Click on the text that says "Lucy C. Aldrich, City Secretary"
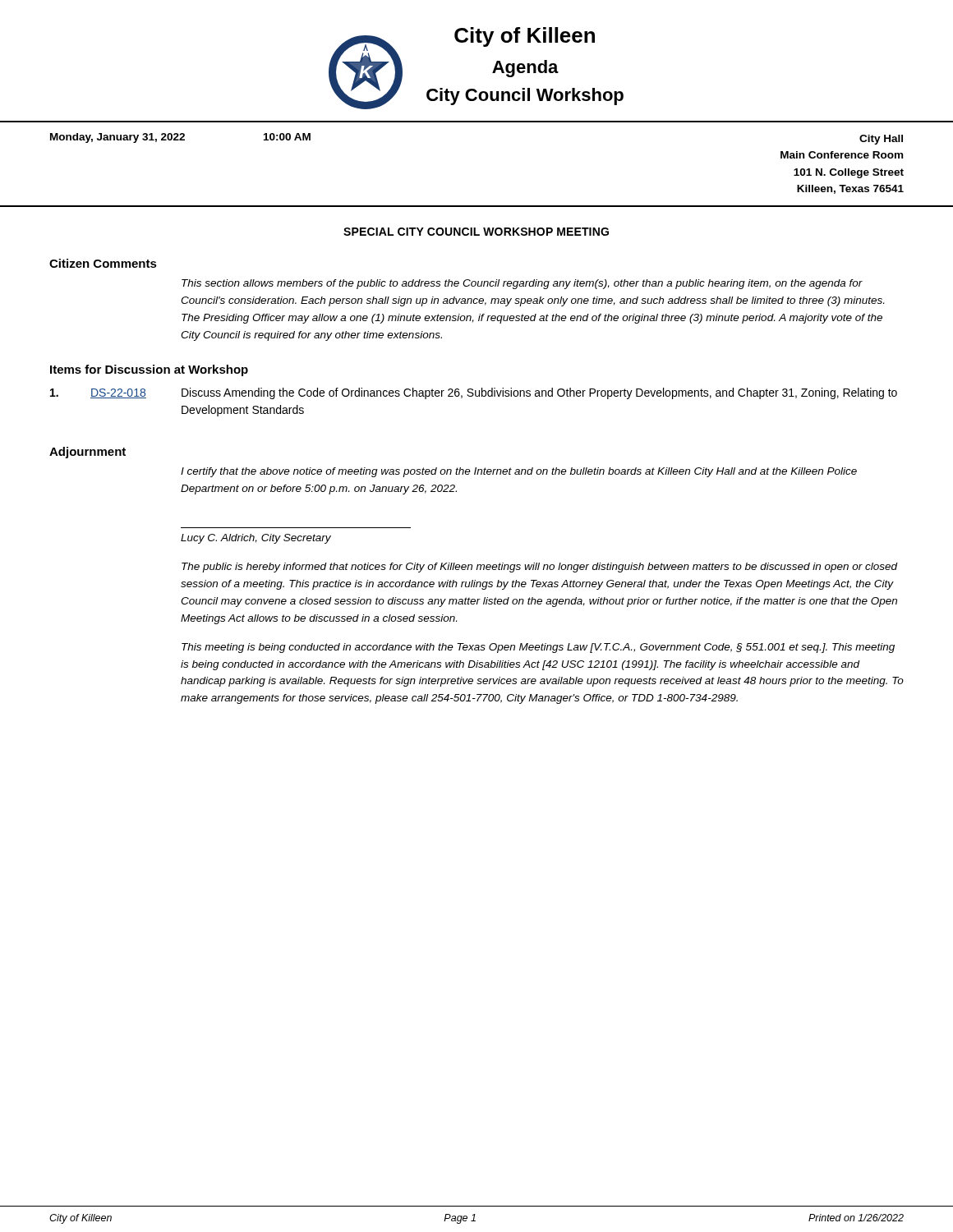The width and height of the screenshot is (953, 1232). pyautogui.click(x=256, y=538)
